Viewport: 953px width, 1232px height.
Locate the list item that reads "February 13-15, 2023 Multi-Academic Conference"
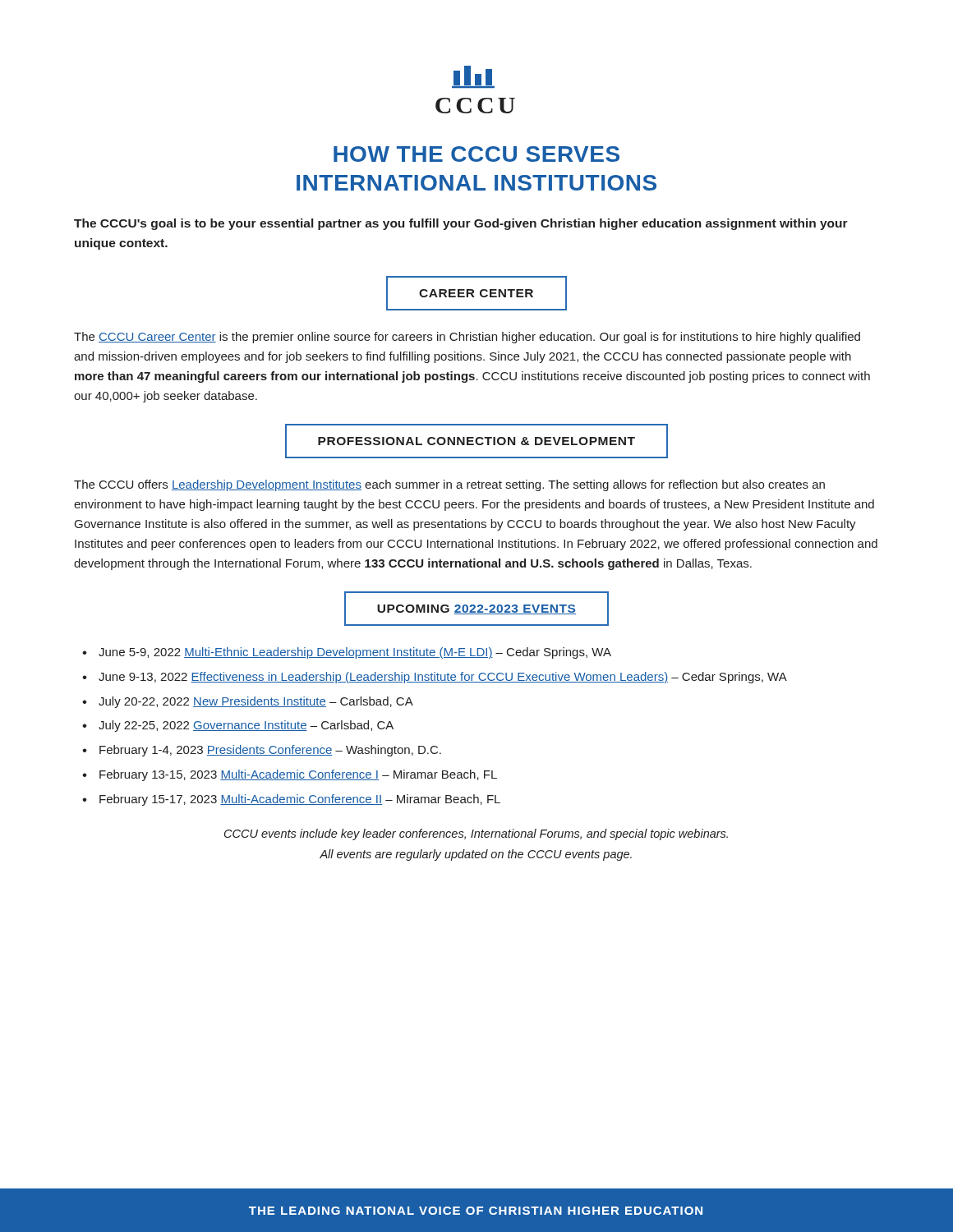click(x=298, y=774)
